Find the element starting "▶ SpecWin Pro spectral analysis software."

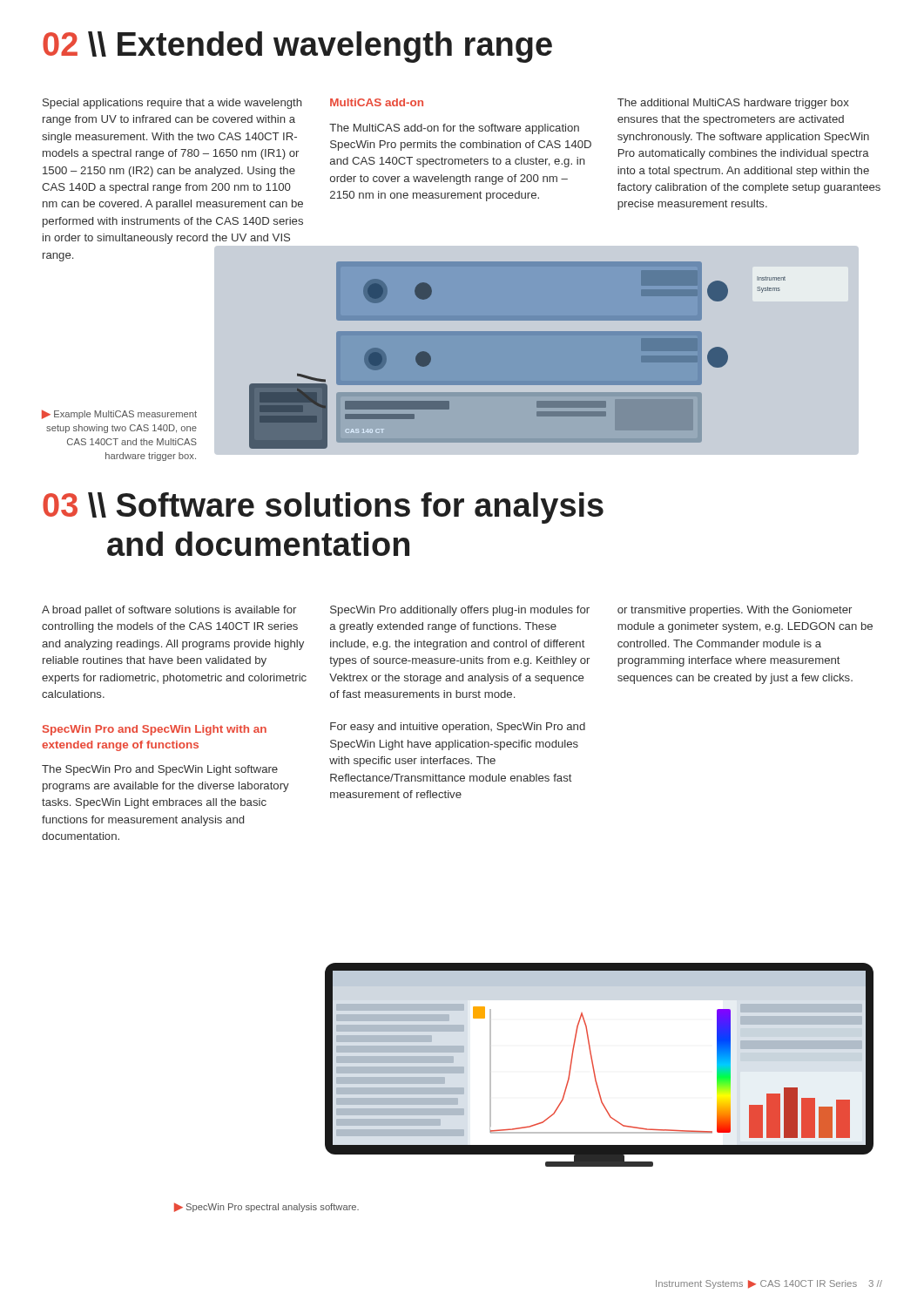click(267, 1206)
